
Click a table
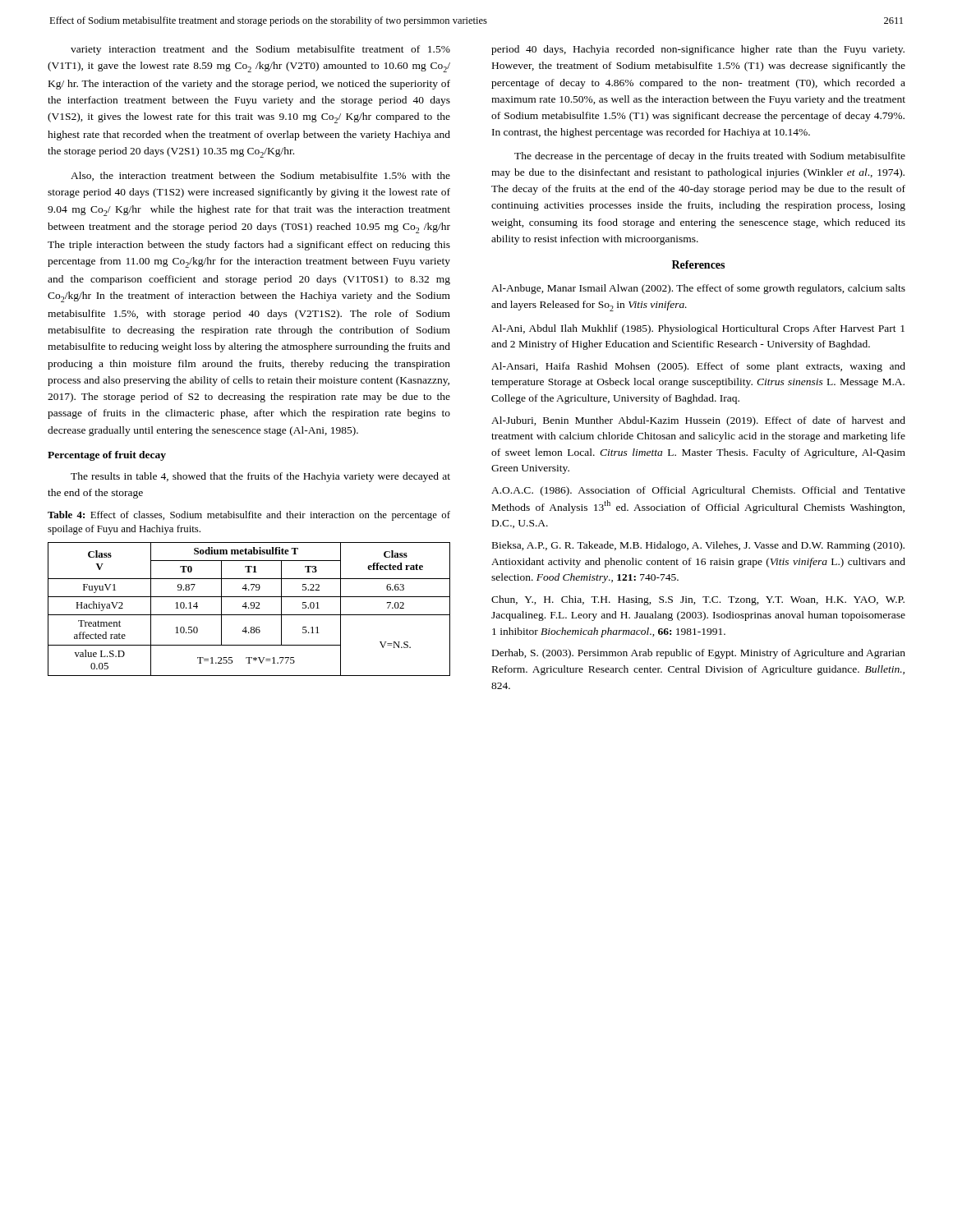click(x=249, y=609)
